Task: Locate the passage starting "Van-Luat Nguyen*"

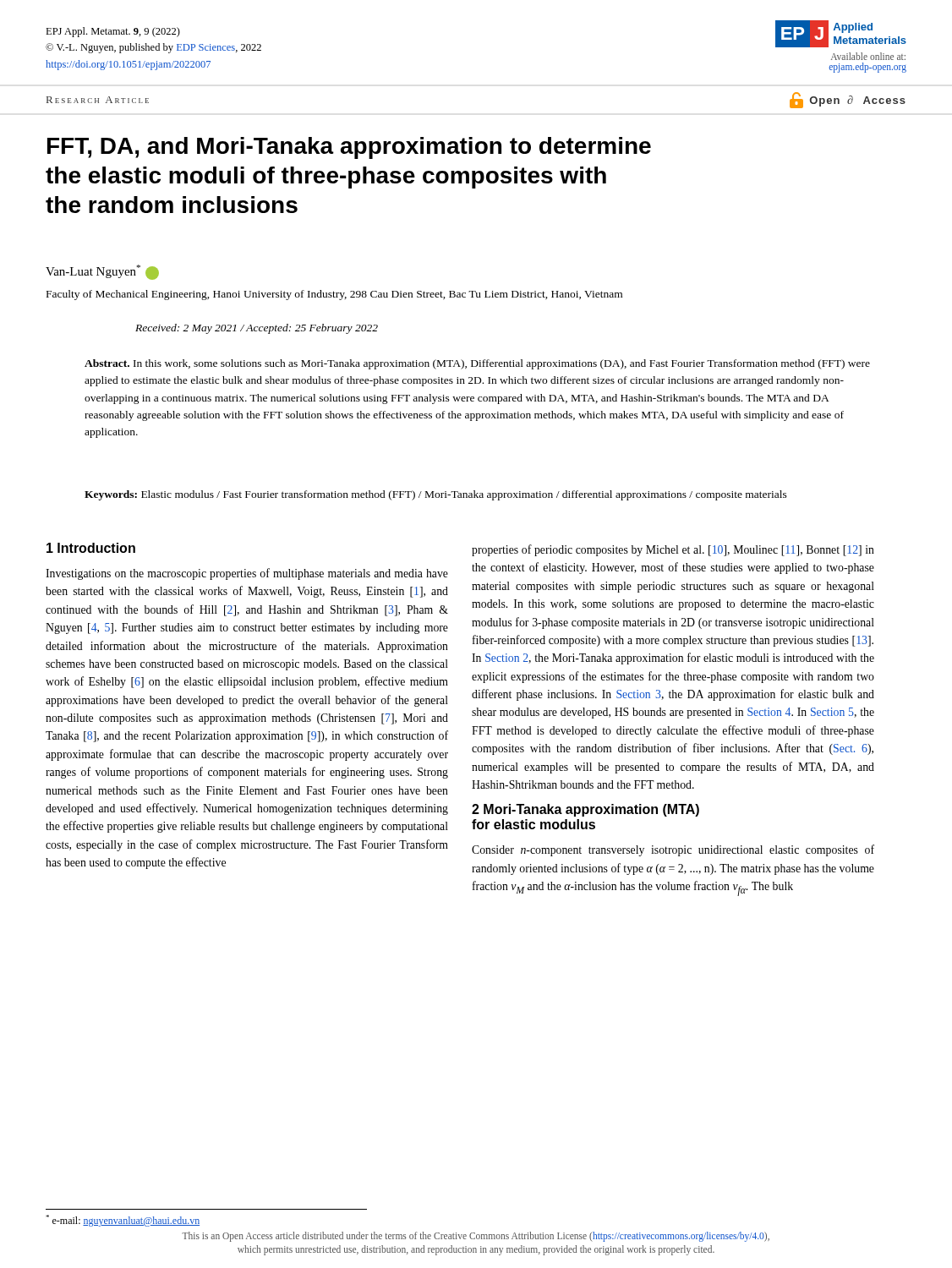Action: point(103,271)
